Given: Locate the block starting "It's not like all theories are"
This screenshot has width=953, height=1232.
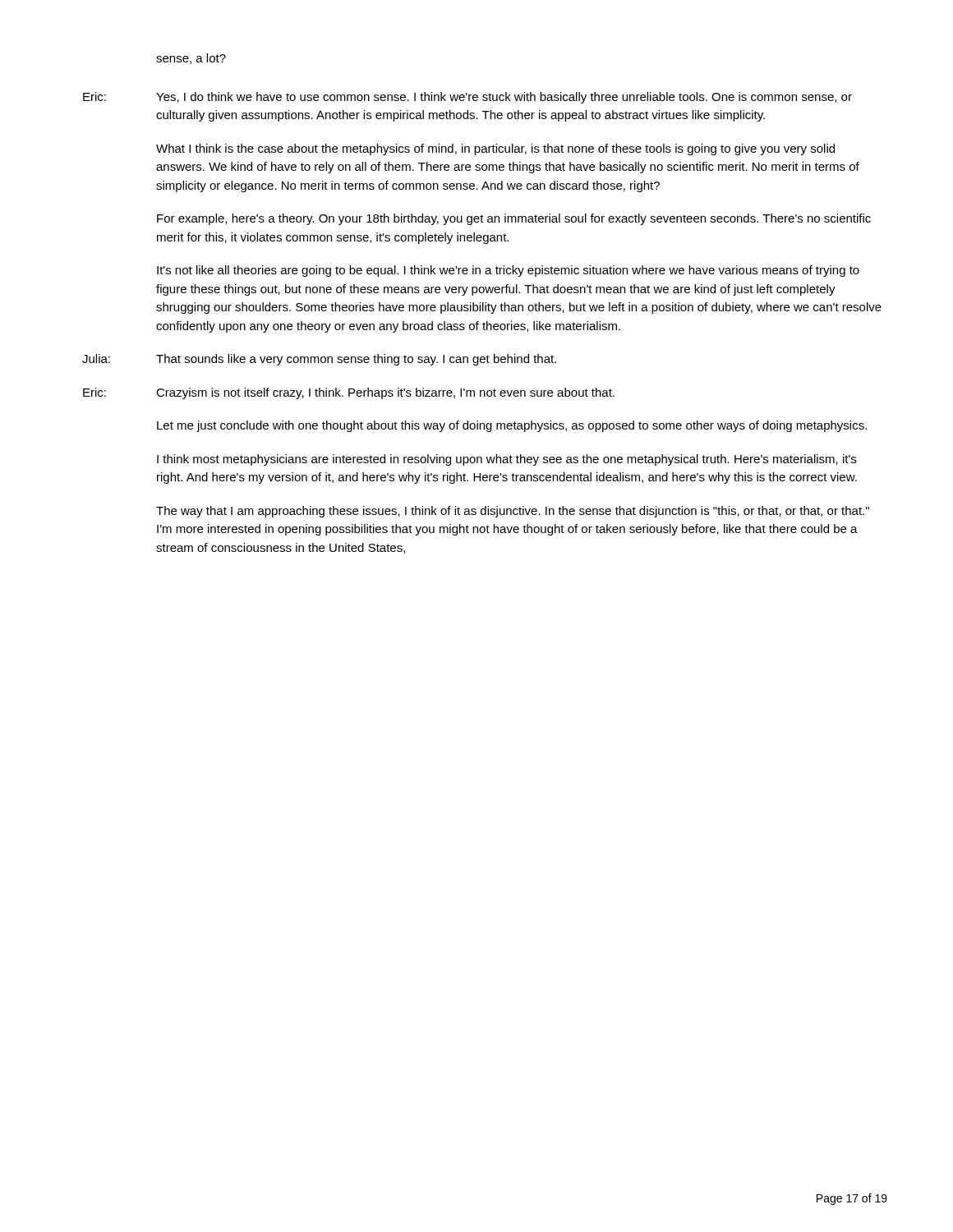Looking at the screenshot, I should point(519,298).
